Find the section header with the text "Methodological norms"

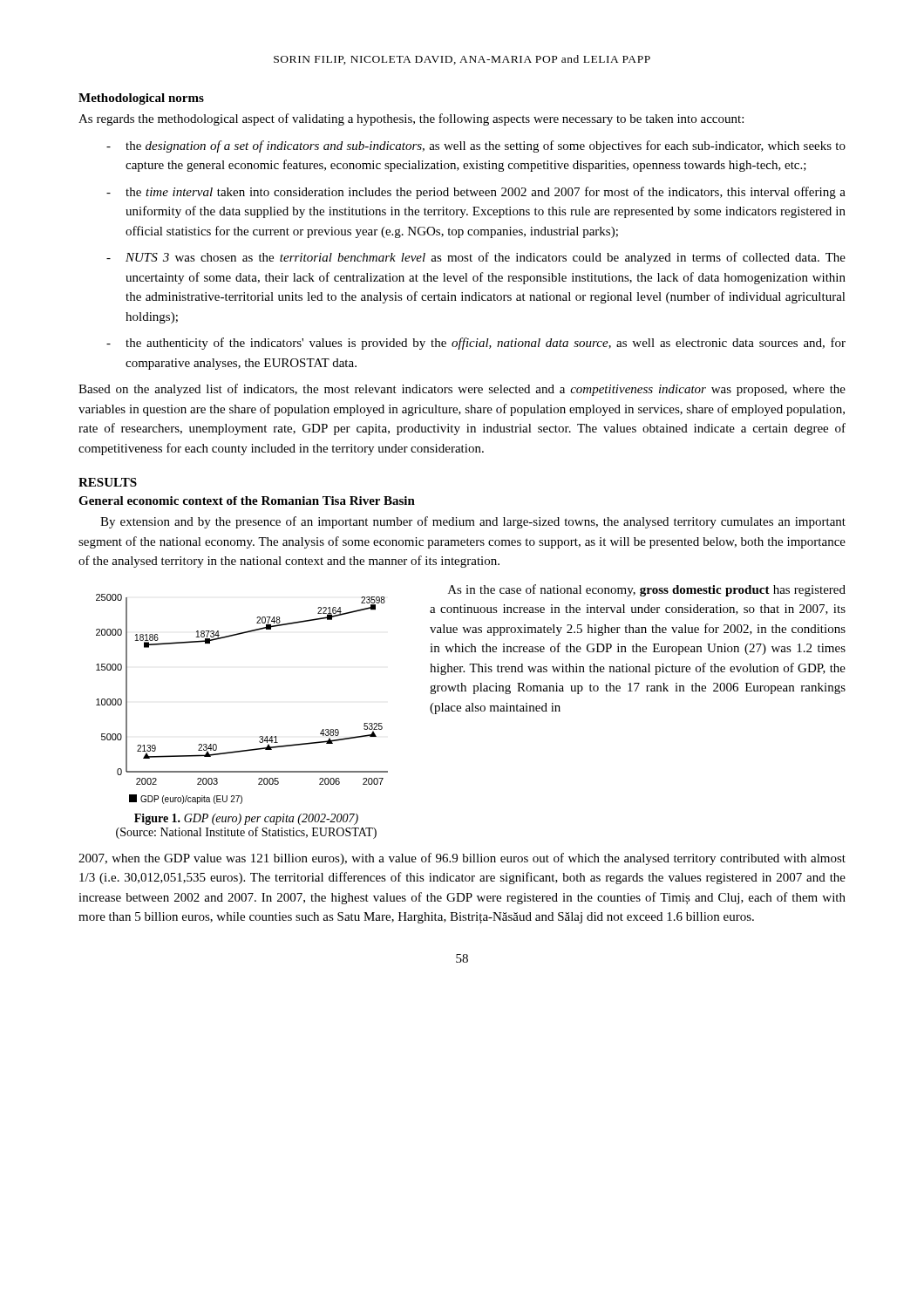(x=141, y=98)
